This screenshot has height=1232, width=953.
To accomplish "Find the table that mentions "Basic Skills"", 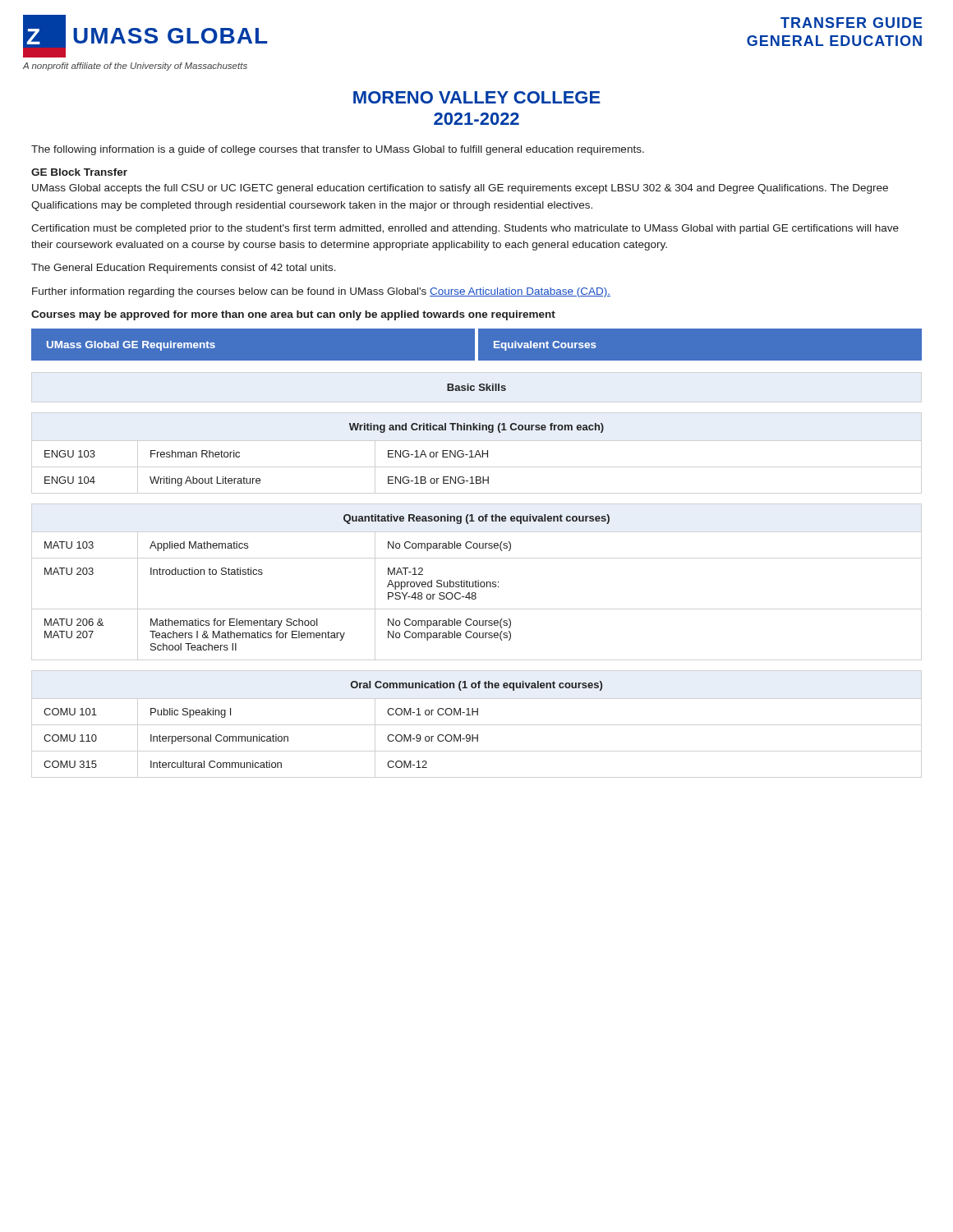I will (x=476, y=387).
